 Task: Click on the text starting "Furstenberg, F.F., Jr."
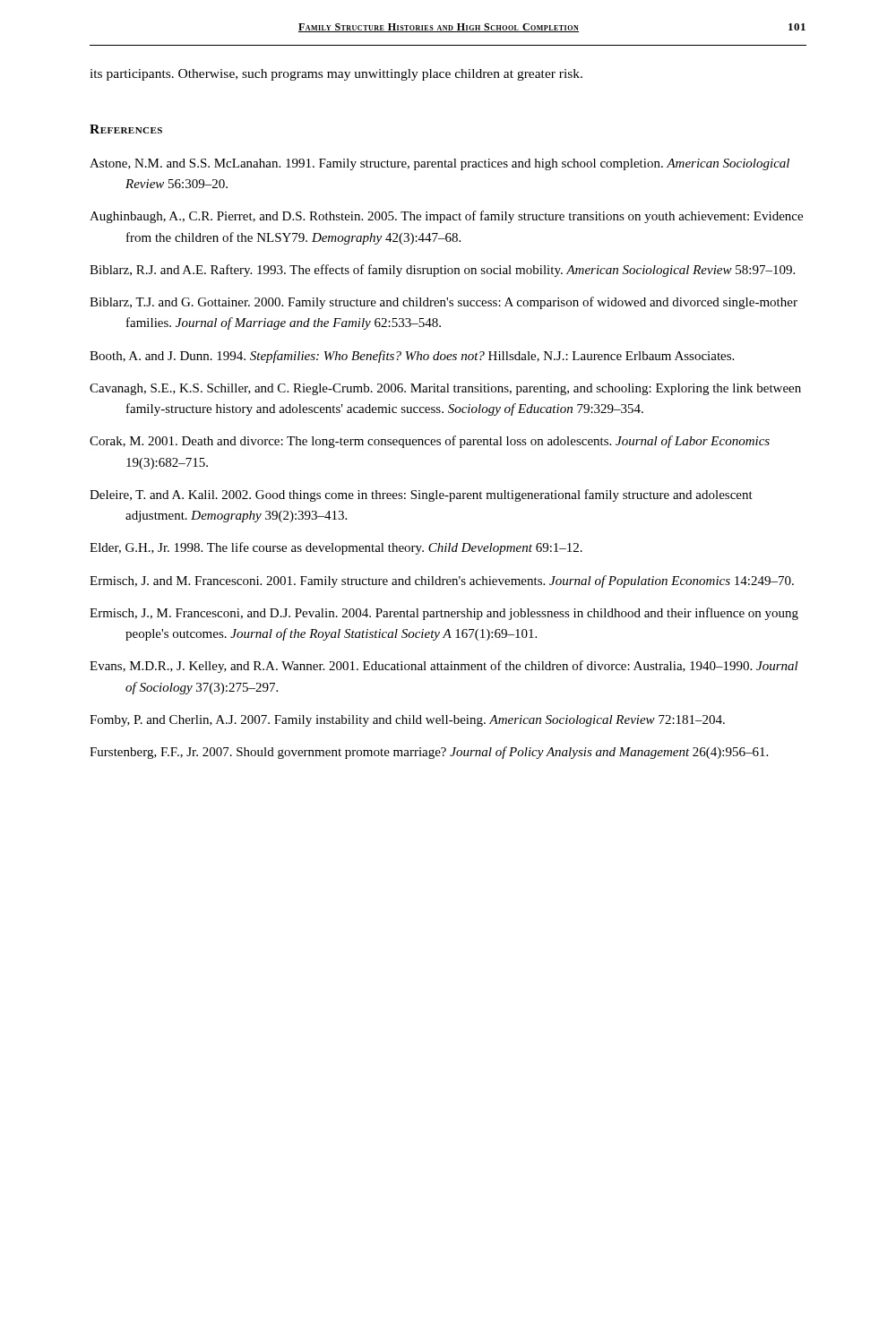click(429, 752)
